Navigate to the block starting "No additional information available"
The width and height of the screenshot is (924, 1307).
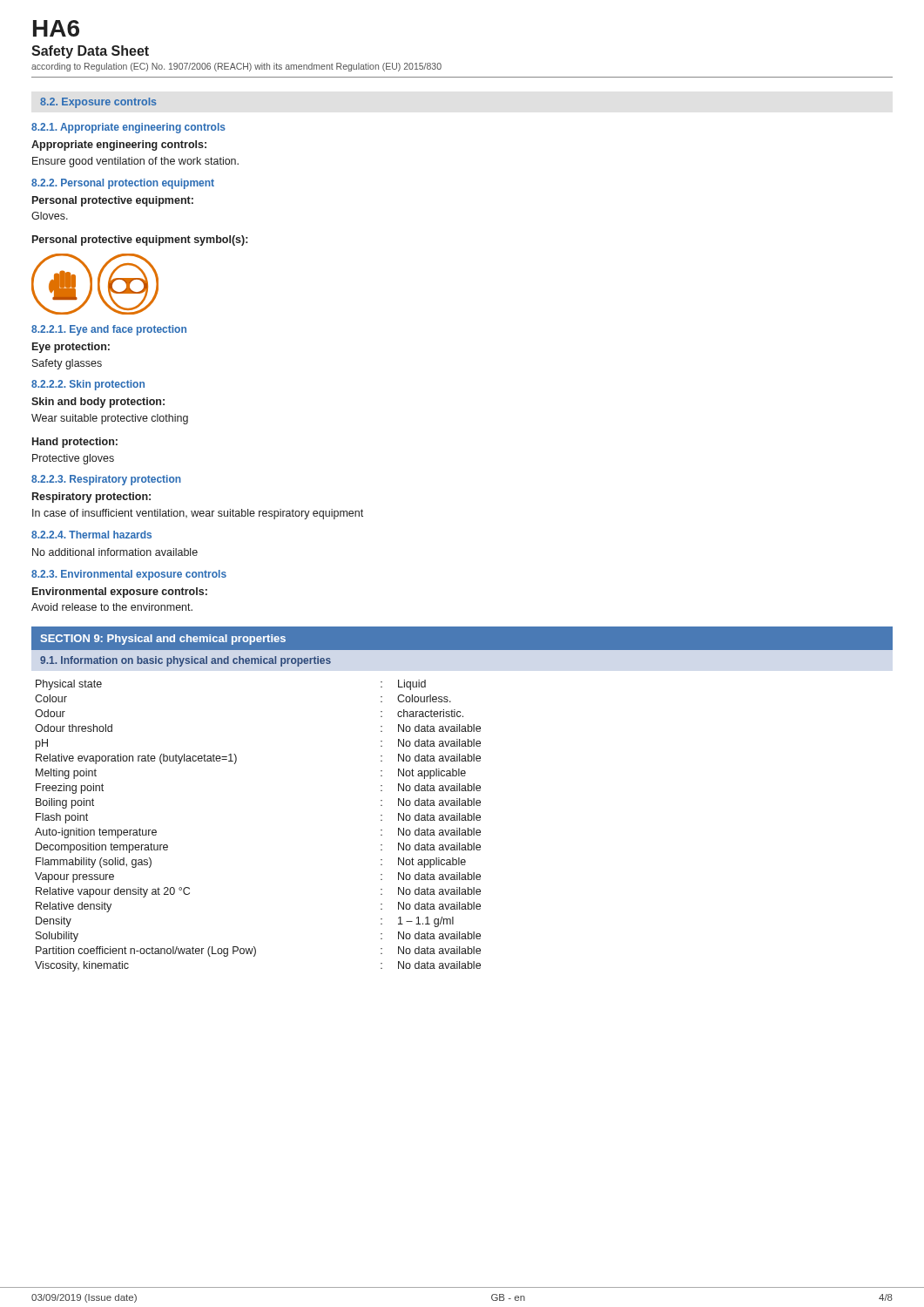(x=115, y=552)
